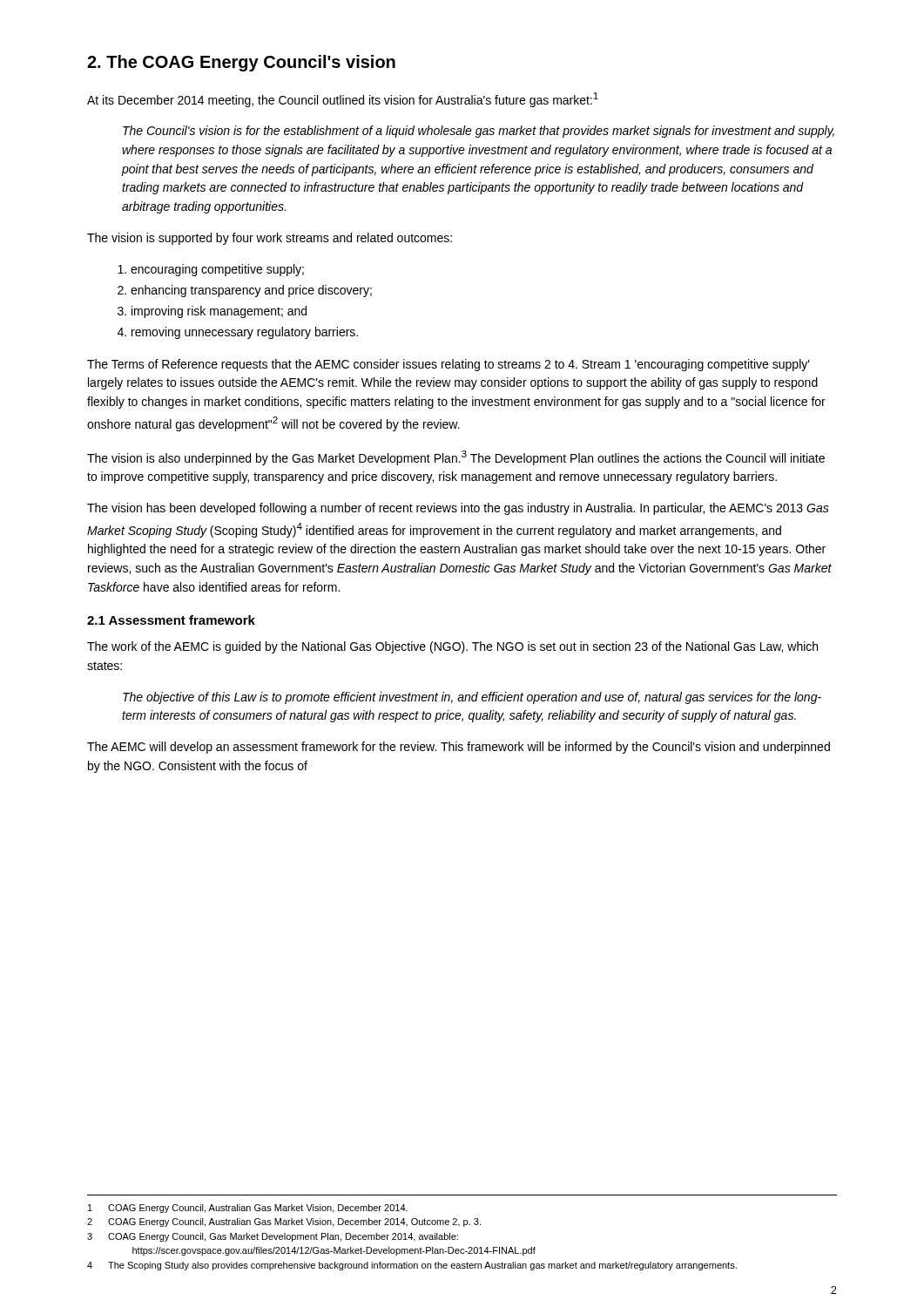
Task: Find the text block containing "At its December 2014 meeting, the Council"
Action: [462, 99]
